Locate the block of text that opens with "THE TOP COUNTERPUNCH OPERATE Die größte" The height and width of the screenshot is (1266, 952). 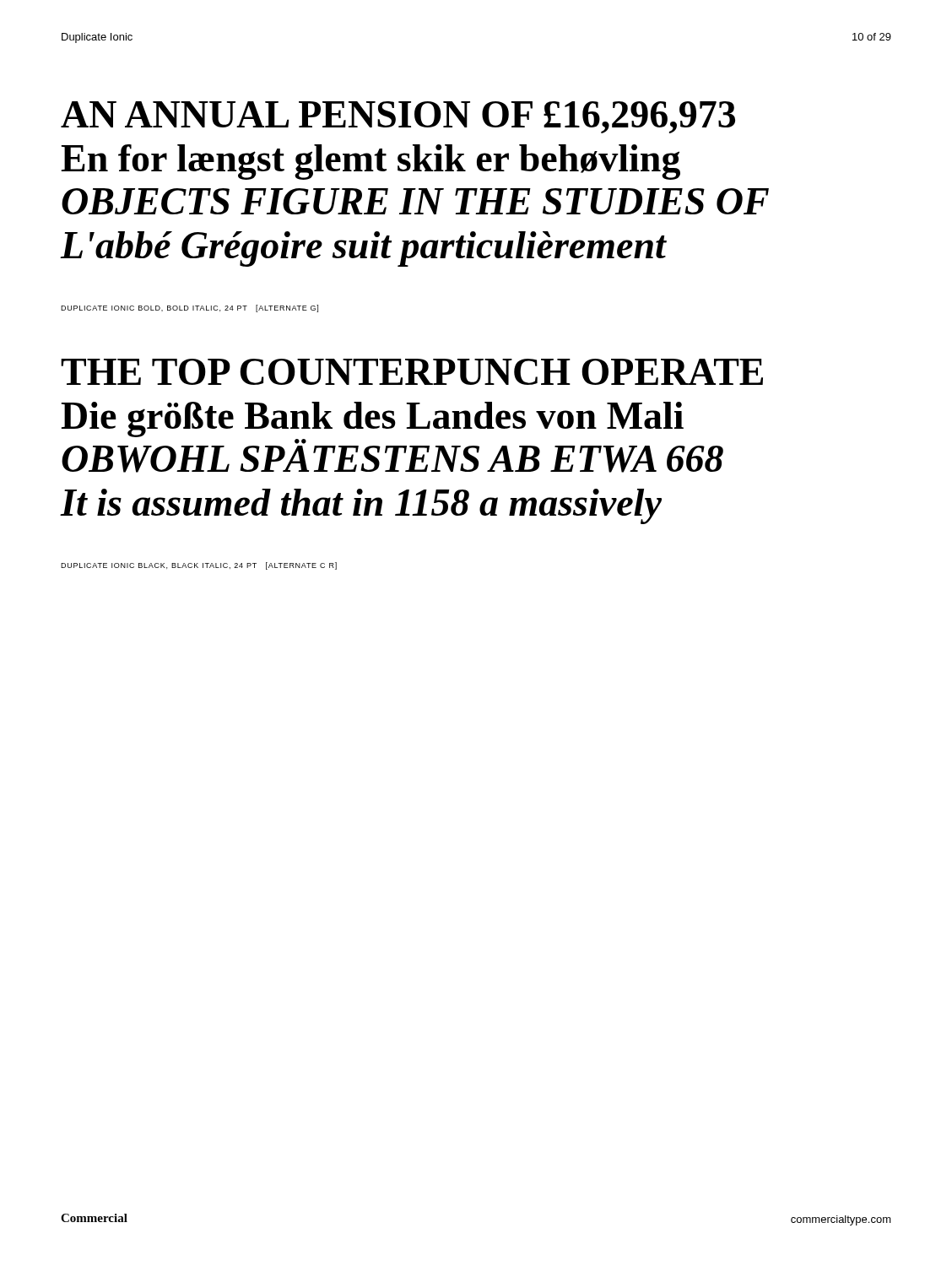click(x=476, y=437)
